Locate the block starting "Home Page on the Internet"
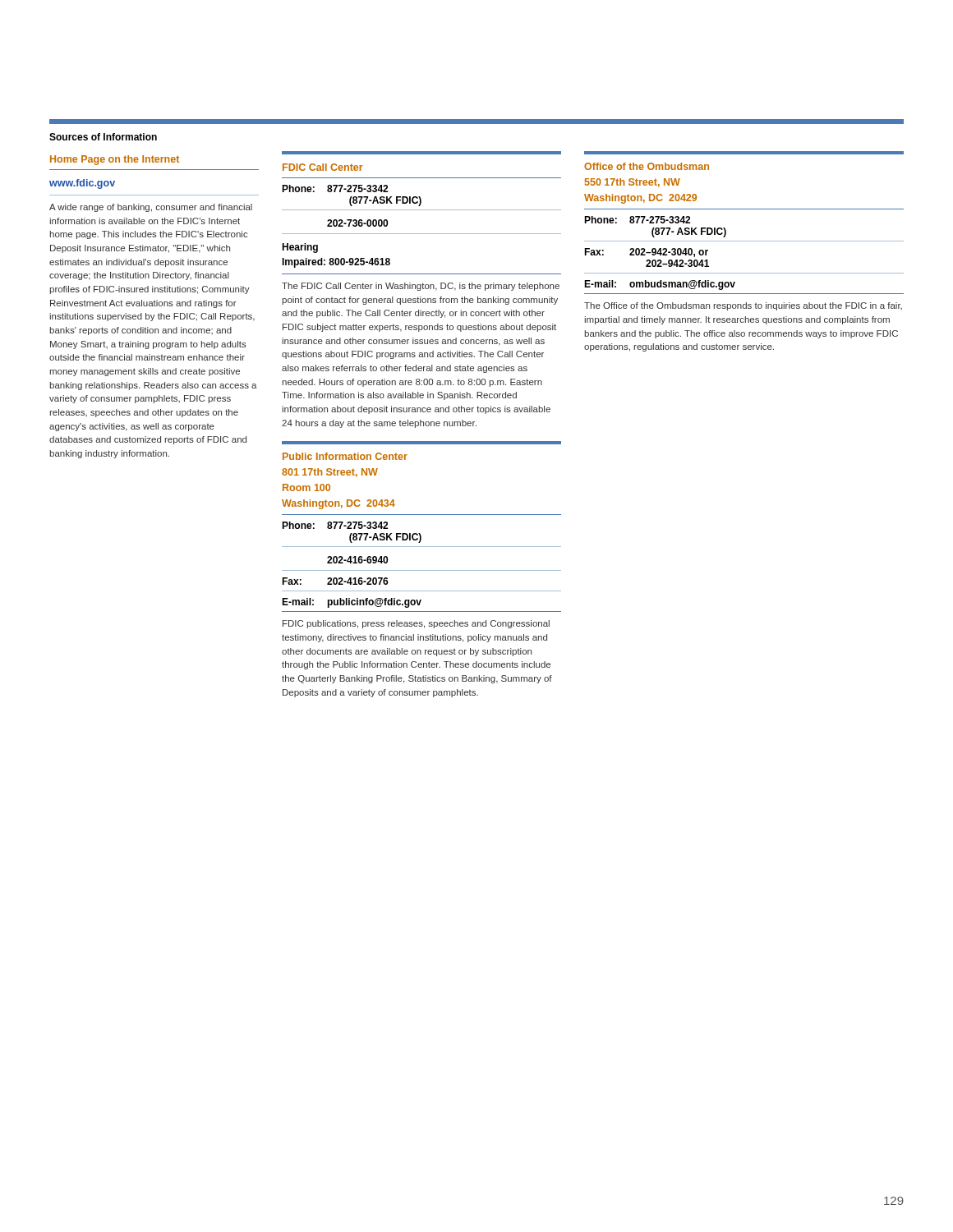This screenshot has width=953, height=1232. click(x=114, y=159)
